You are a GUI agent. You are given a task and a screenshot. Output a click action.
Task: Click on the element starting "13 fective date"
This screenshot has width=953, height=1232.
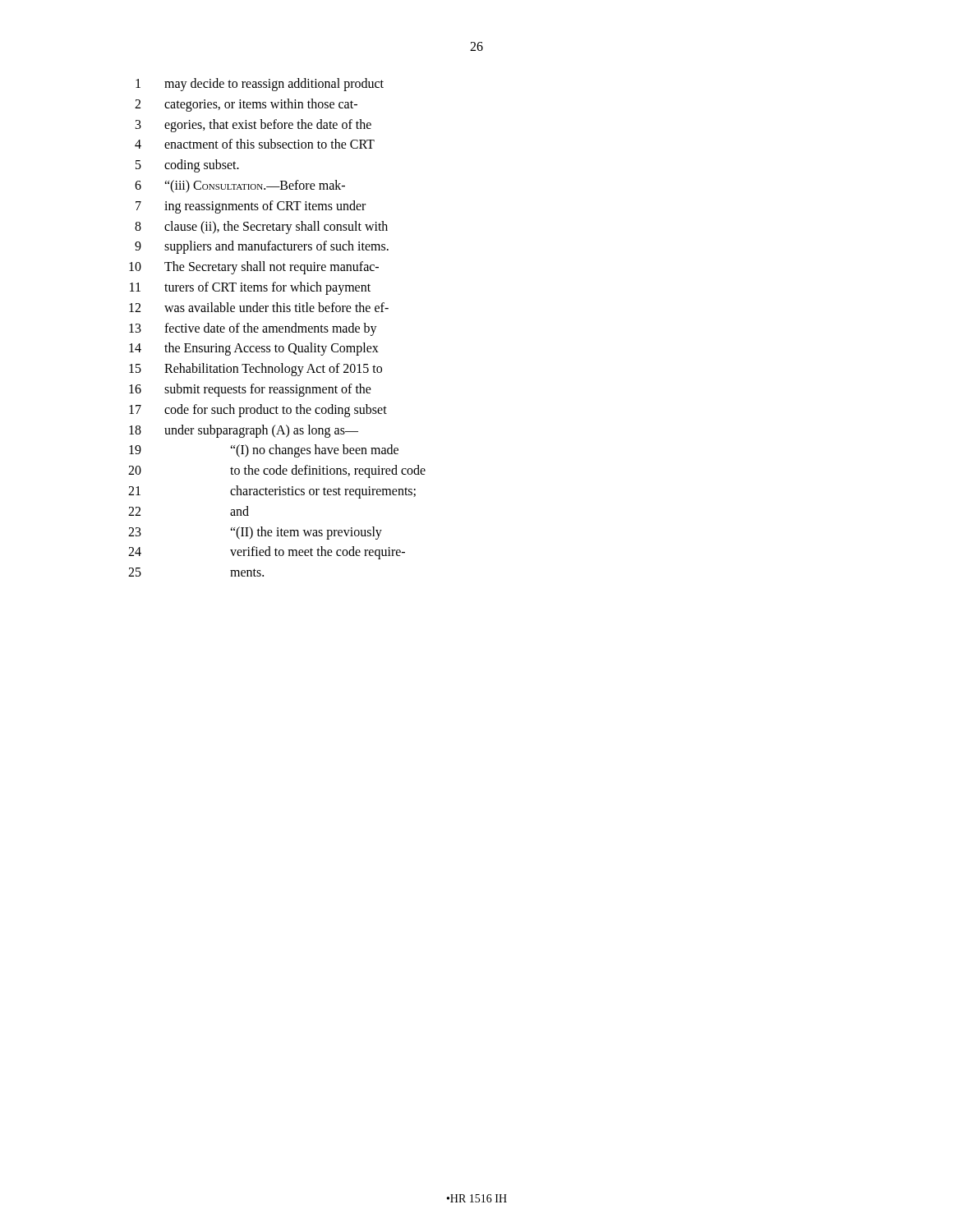pyautogui.click(x=253, y=329)
